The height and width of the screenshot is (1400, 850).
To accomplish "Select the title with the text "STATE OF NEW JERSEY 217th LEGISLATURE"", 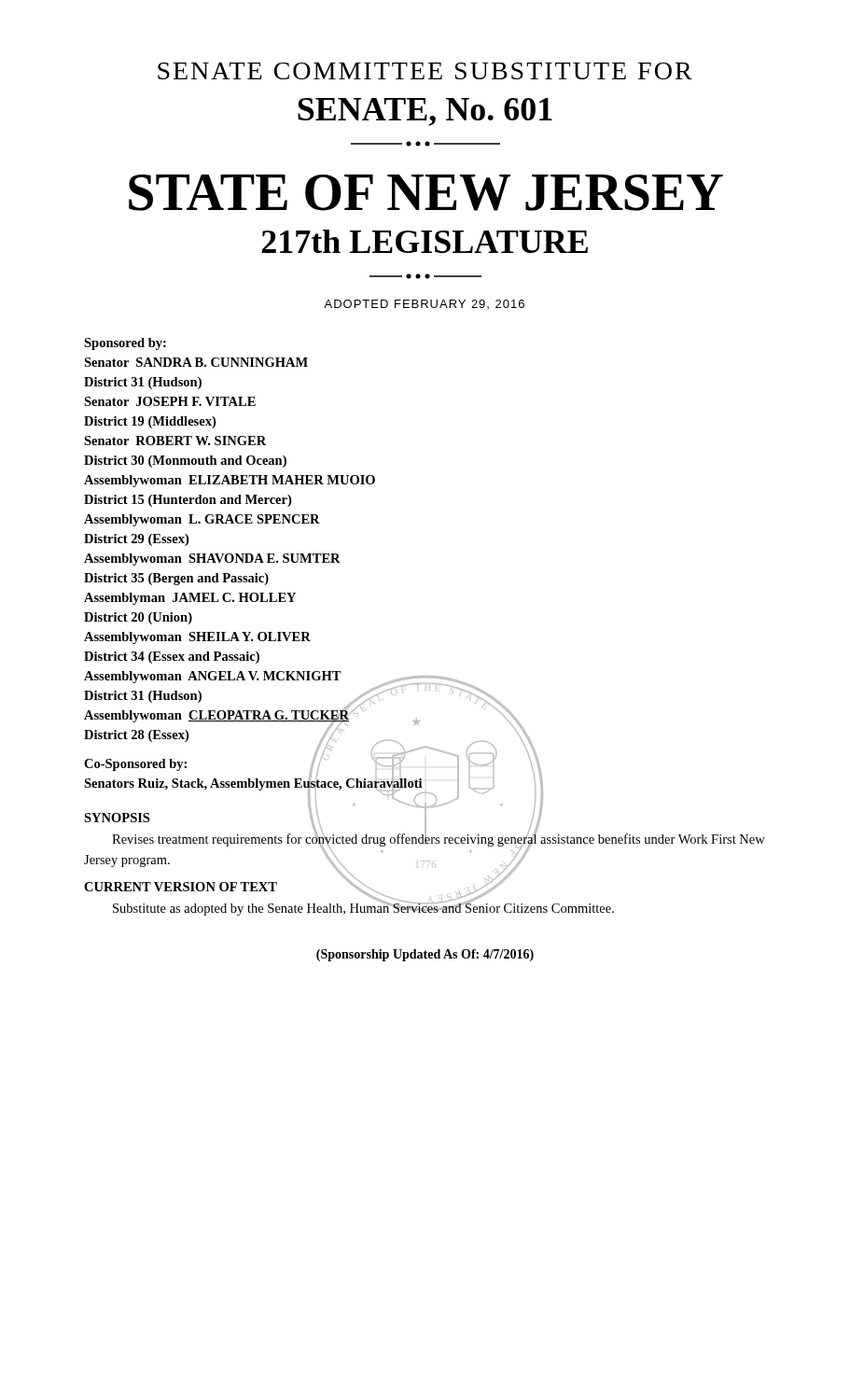I will pos(425,213).
